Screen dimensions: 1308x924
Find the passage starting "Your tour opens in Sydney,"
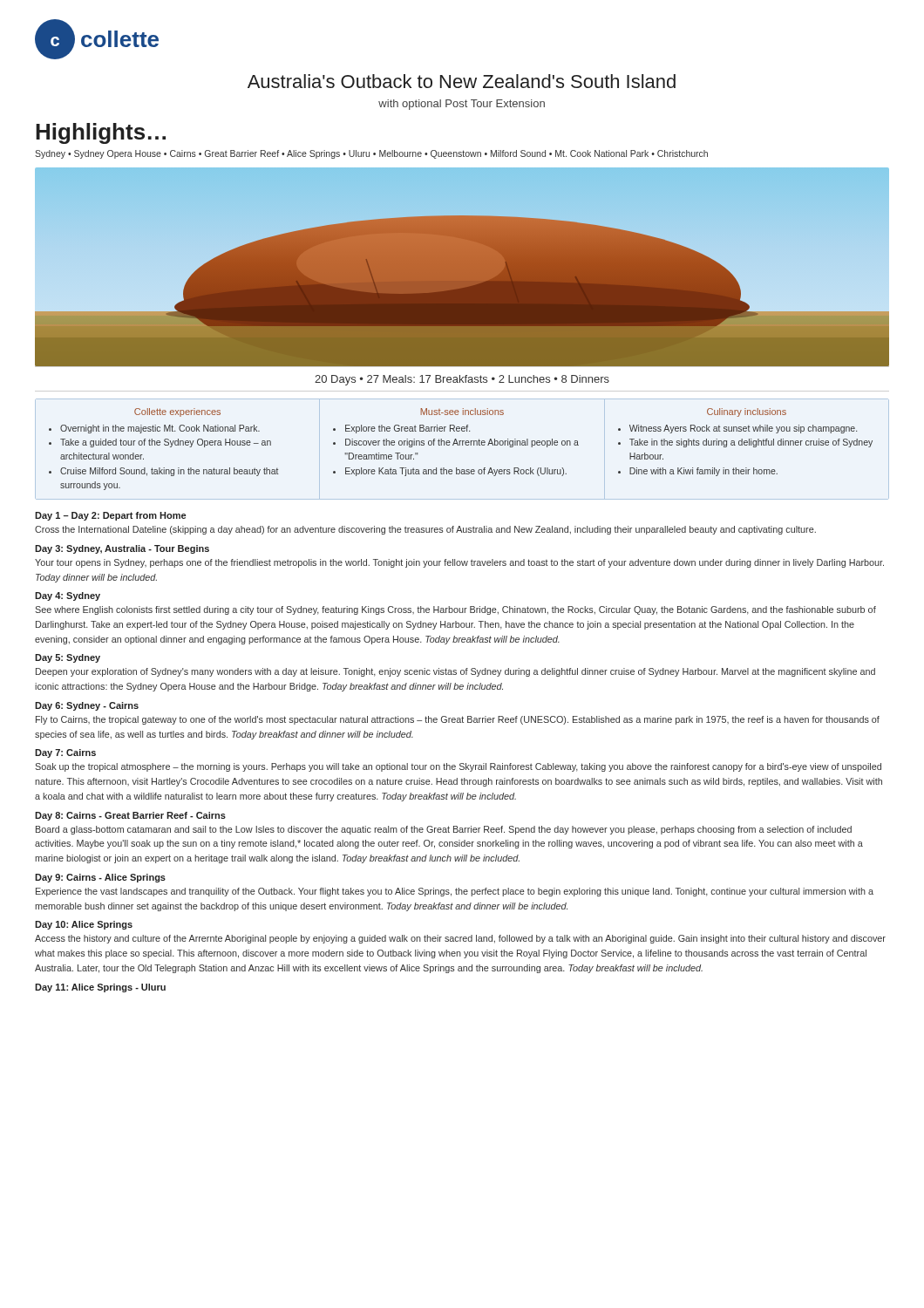460,570
